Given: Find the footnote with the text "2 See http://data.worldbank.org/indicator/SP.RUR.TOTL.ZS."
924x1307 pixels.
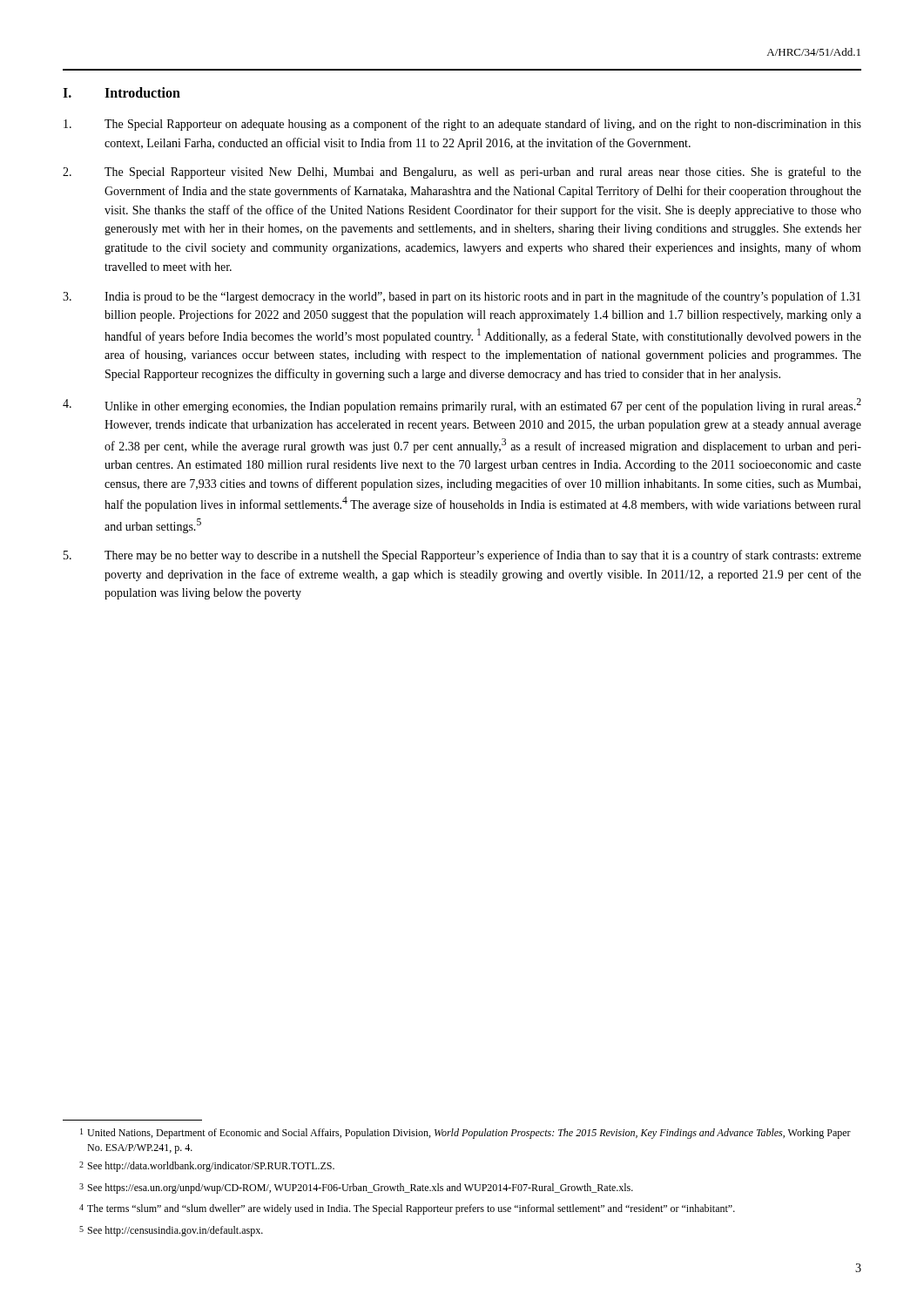Looking at the screenshot, I should point(207,1167).
